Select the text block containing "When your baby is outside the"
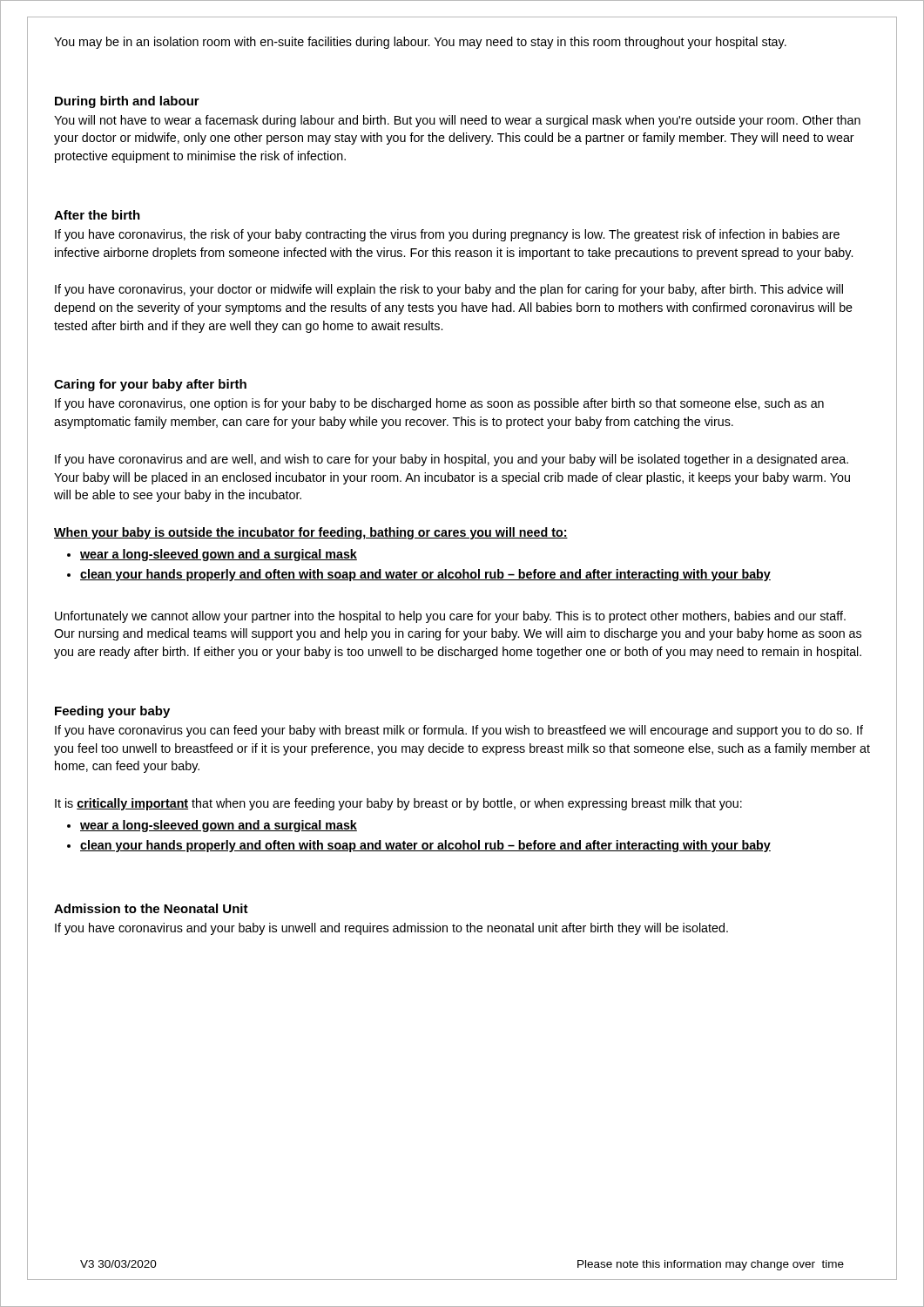The height and width of the screenshot is (1307, 924). tap(462, 533)
